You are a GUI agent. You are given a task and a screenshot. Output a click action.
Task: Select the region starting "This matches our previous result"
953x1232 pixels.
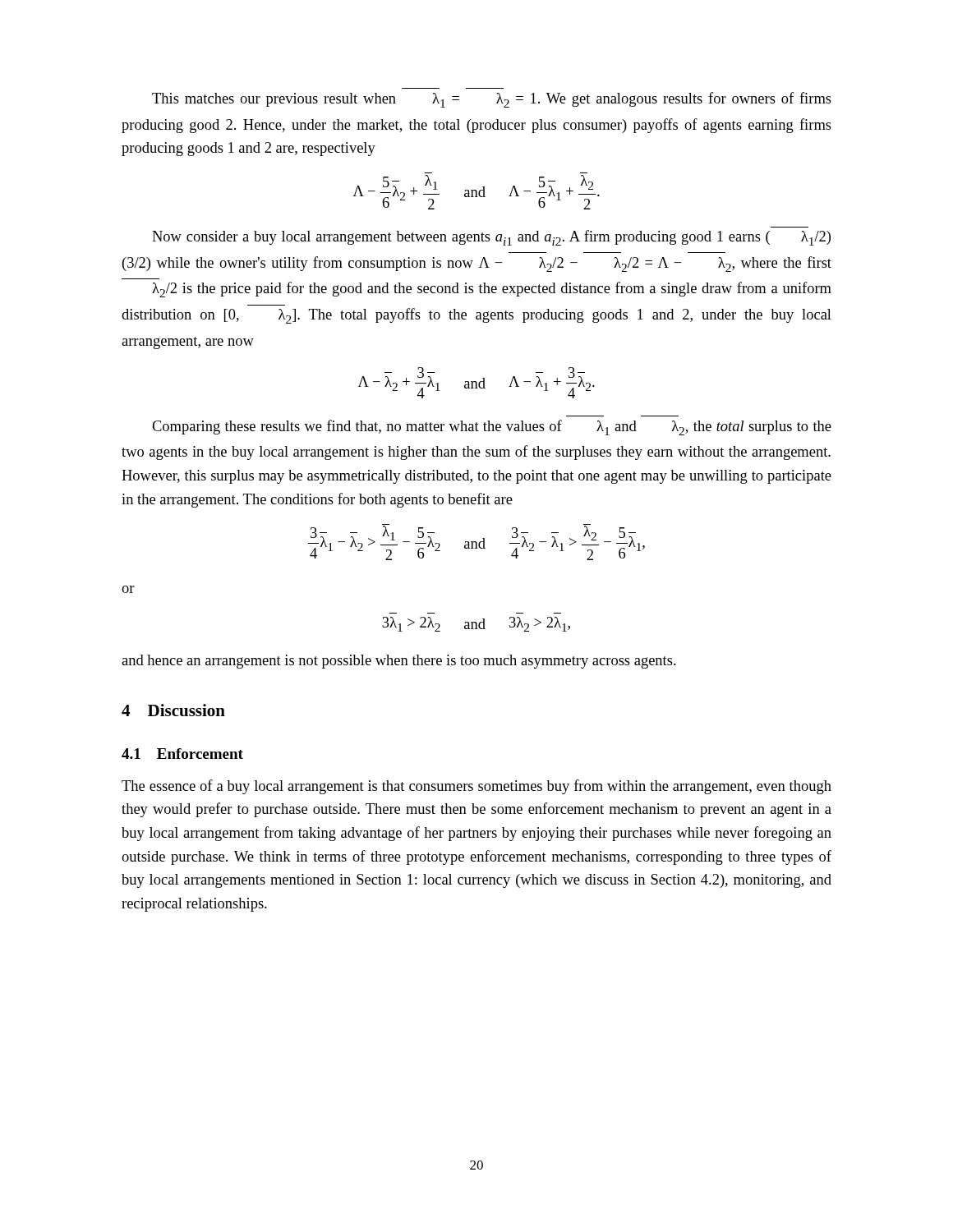point(476,122)
